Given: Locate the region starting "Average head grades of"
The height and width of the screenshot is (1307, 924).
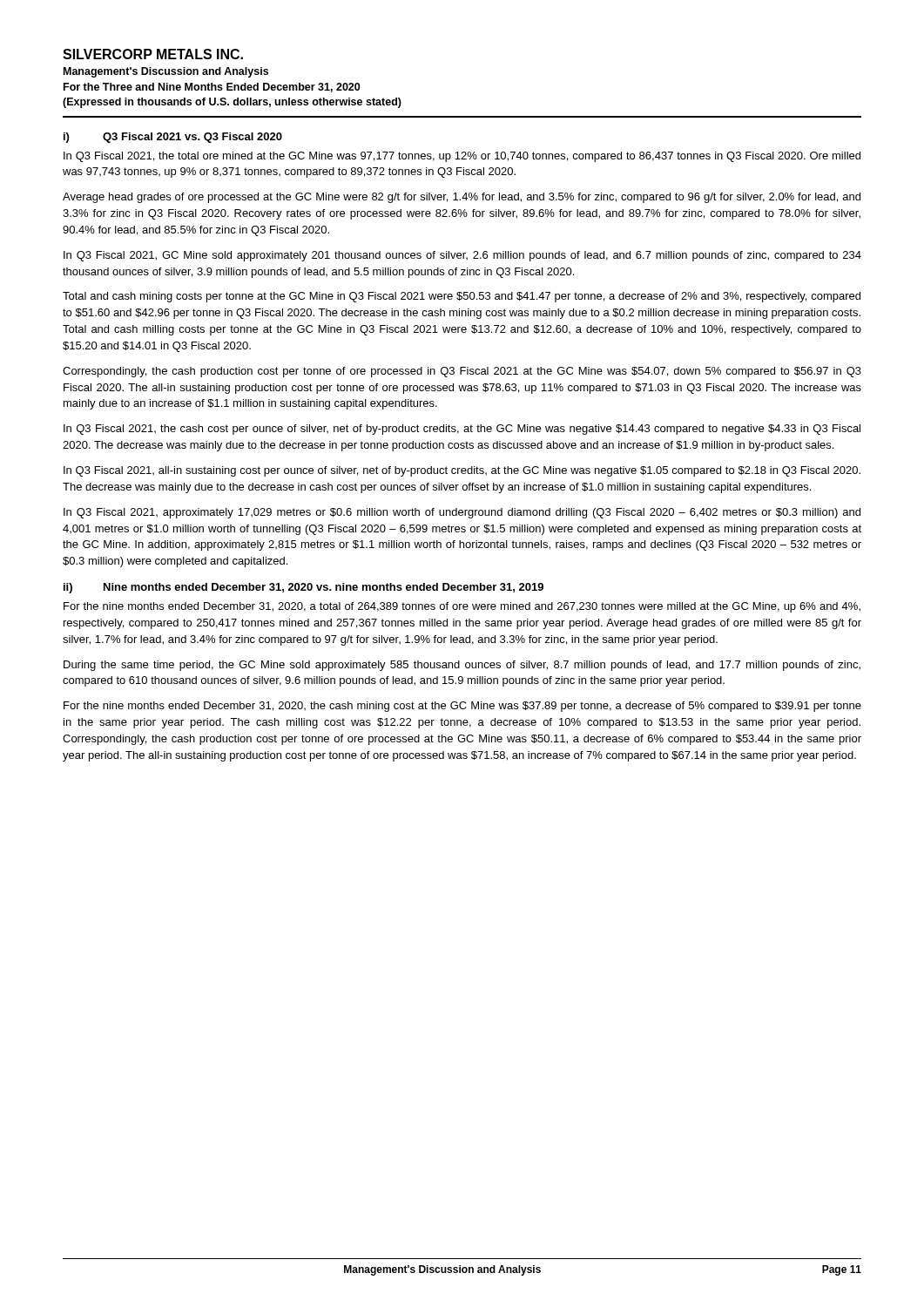Looking at the screenshot, I should (x=462, y=214).
